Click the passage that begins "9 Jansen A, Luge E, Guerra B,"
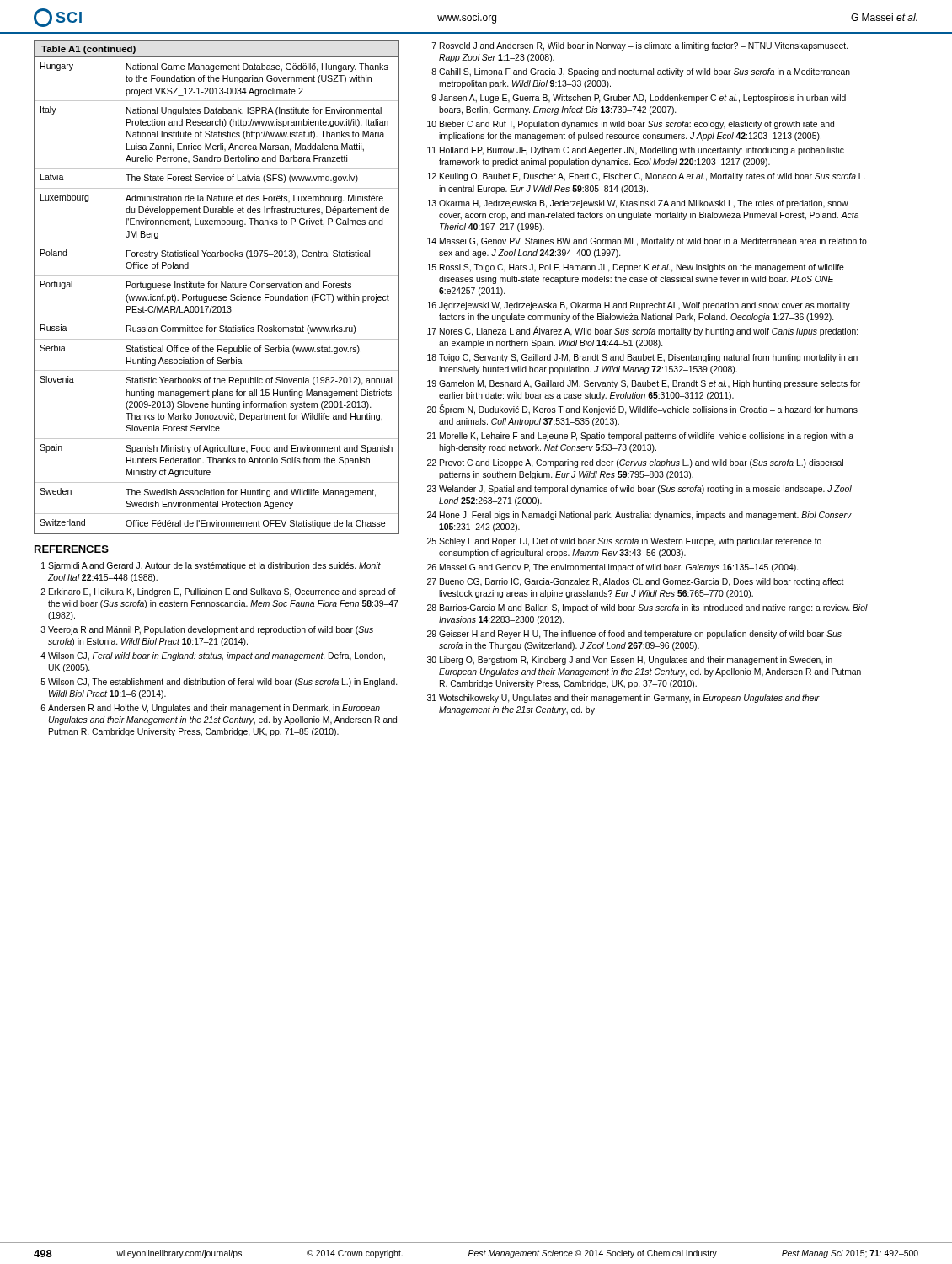The width and height of the screenshot is (952, 1264). (645, 105)
